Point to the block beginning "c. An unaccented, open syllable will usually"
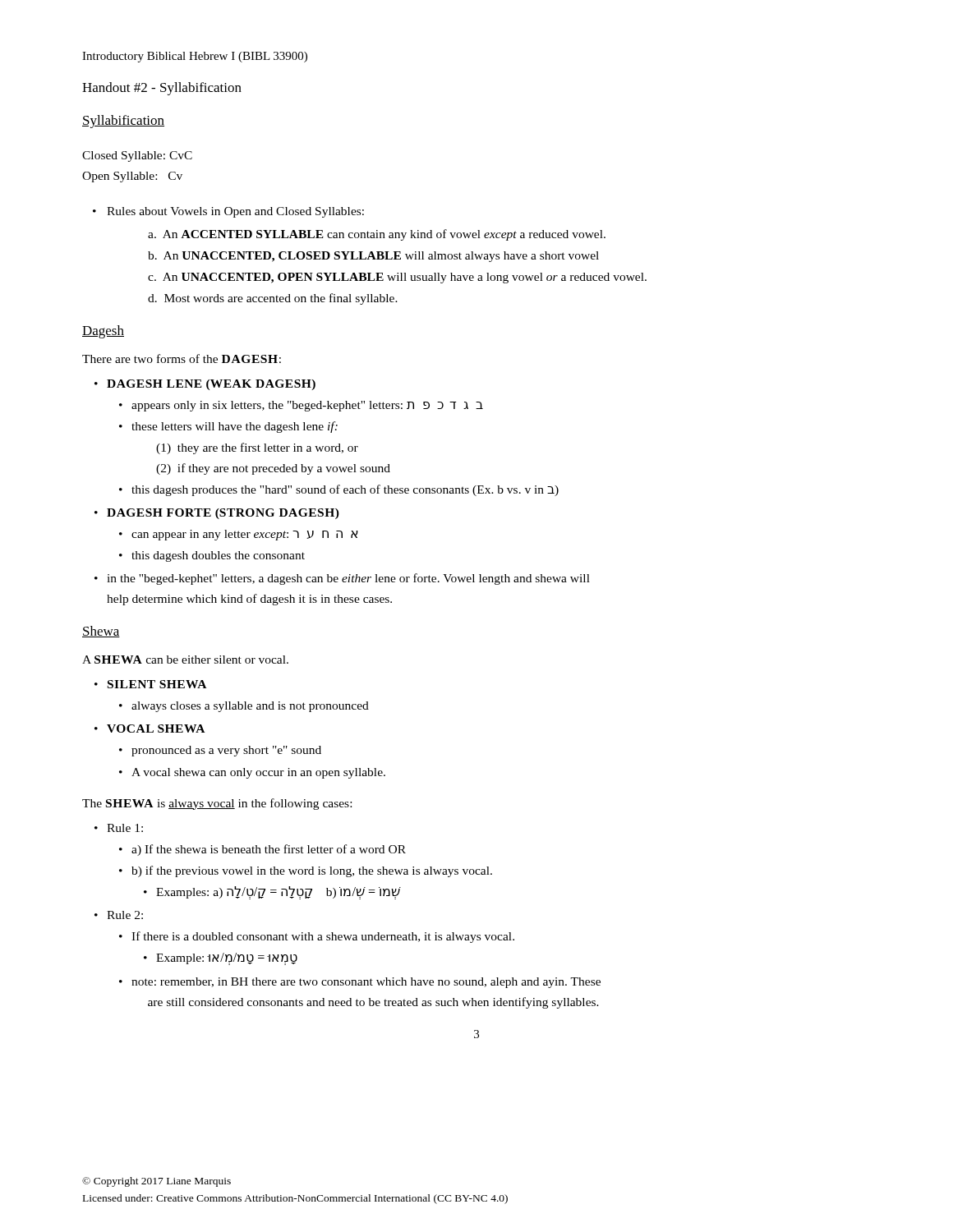953x1232 pixels. point(398,276)
